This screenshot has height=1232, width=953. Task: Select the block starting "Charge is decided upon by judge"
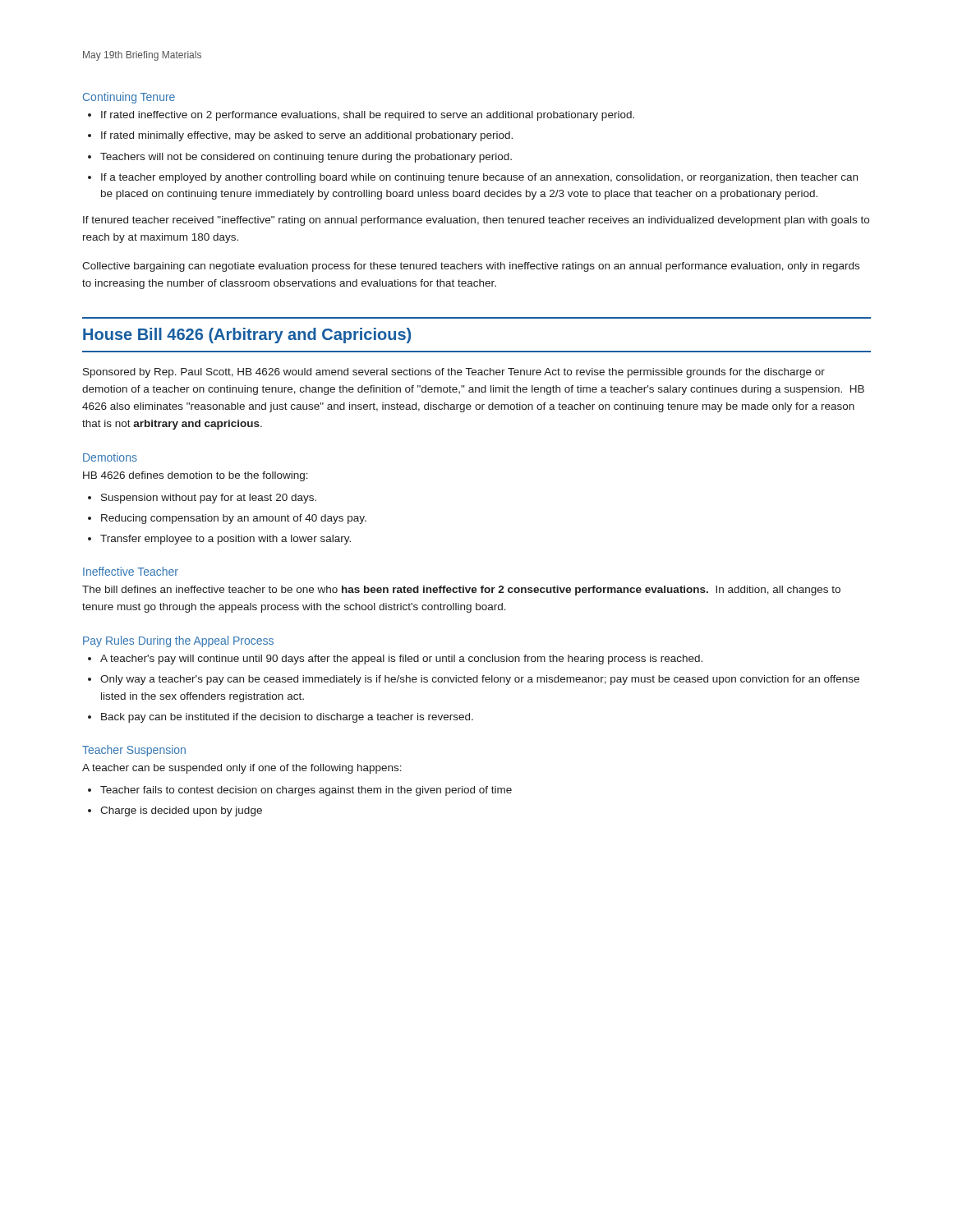[181, 811]
